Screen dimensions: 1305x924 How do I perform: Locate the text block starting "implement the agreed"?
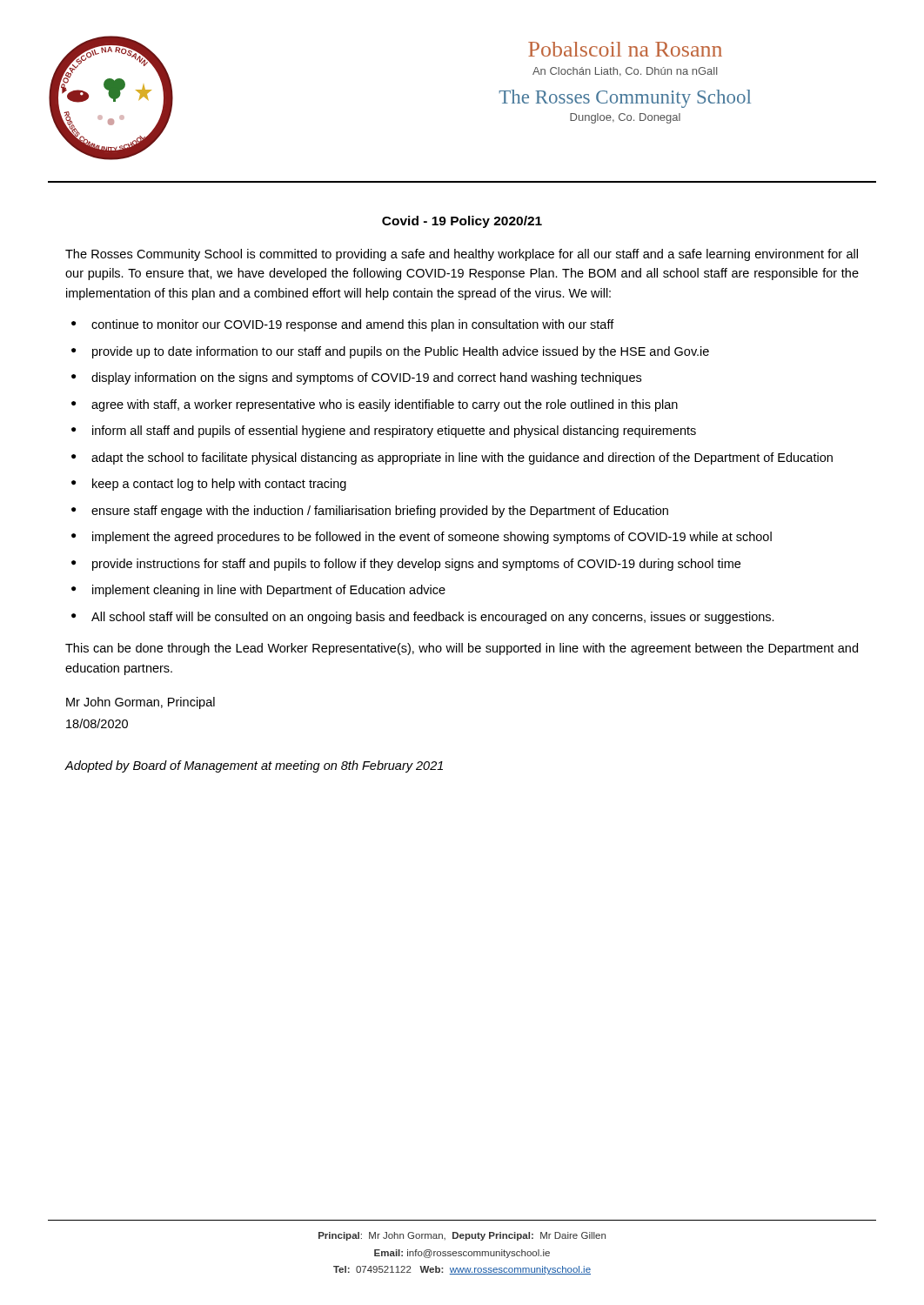pyautogui.click(x=432, y=537)
